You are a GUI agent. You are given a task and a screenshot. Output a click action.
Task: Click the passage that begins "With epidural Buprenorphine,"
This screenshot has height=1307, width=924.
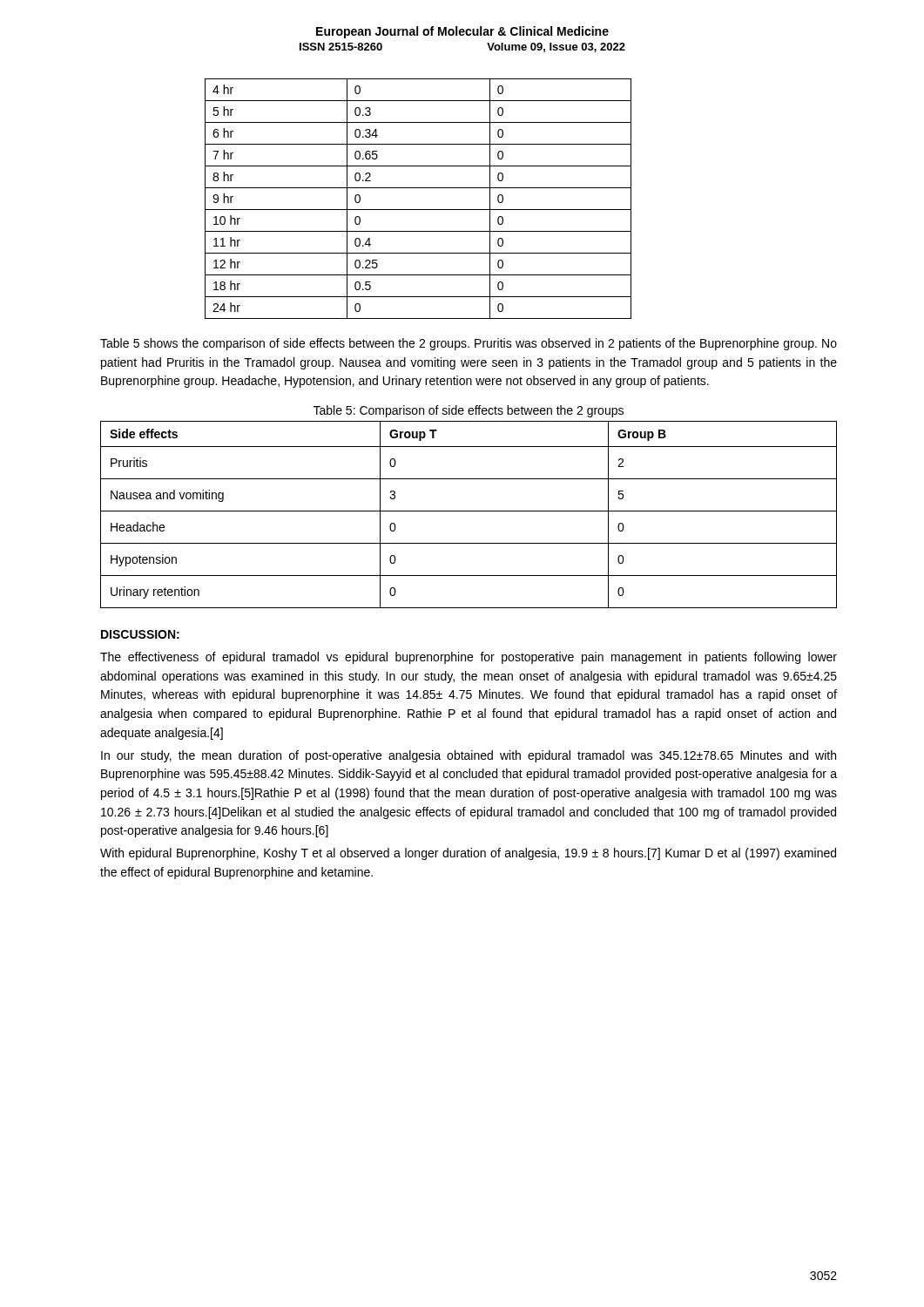click(x=469, y=862)
